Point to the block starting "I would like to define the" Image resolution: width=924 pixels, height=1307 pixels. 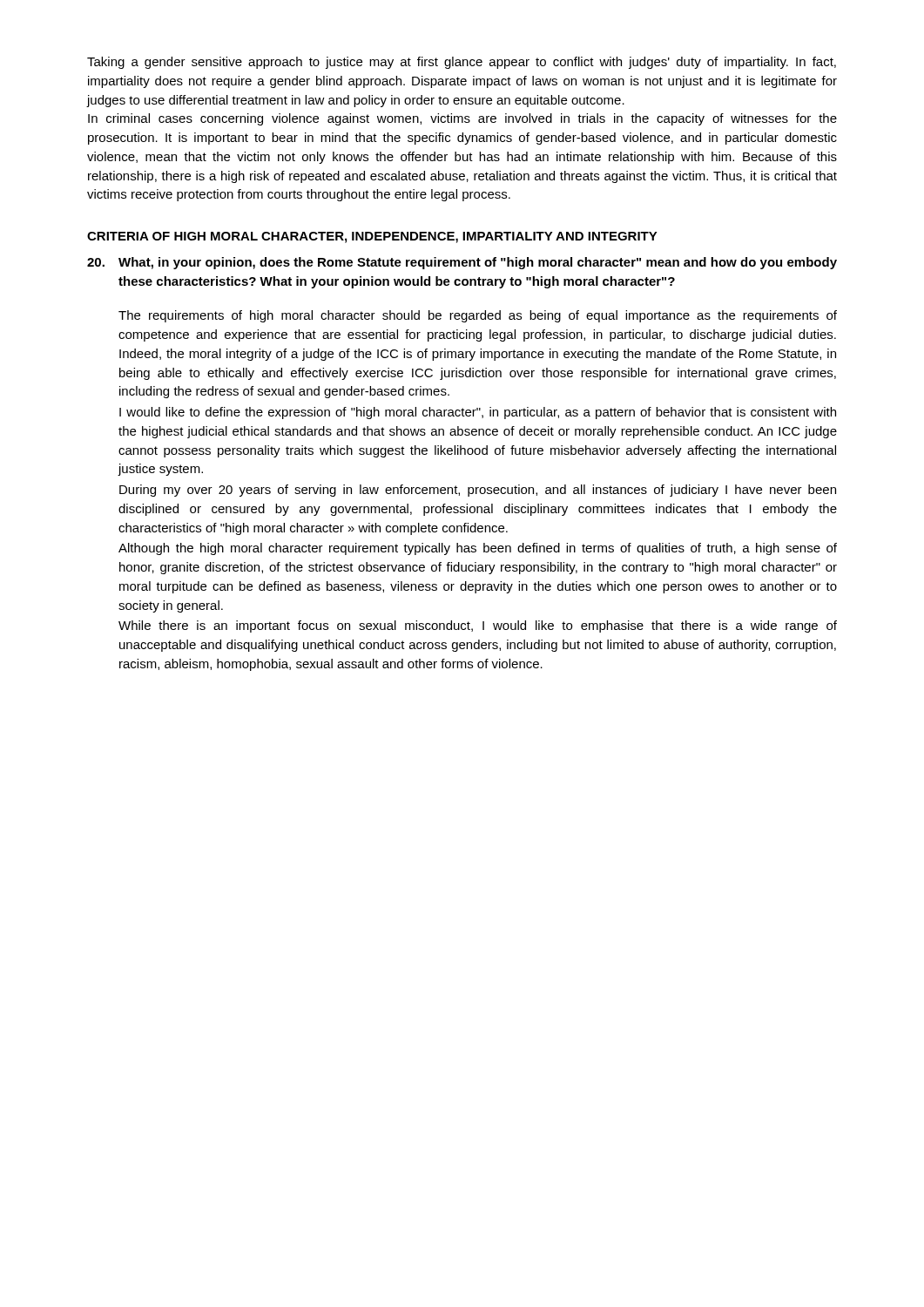(x=478, y=440)
